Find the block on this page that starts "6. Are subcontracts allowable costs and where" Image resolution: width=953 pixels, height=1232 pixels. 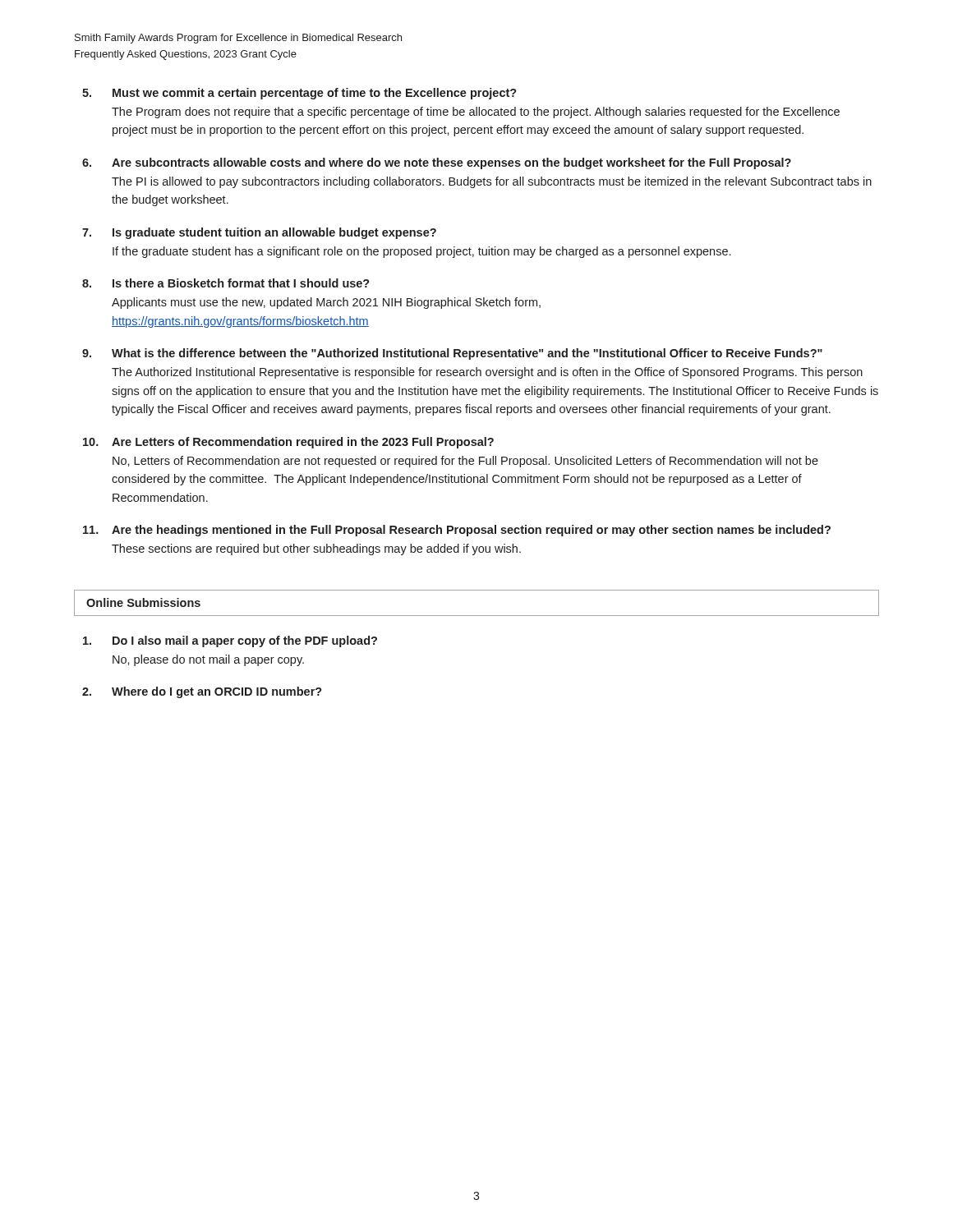pyautogui.click(x=481, y=183)
